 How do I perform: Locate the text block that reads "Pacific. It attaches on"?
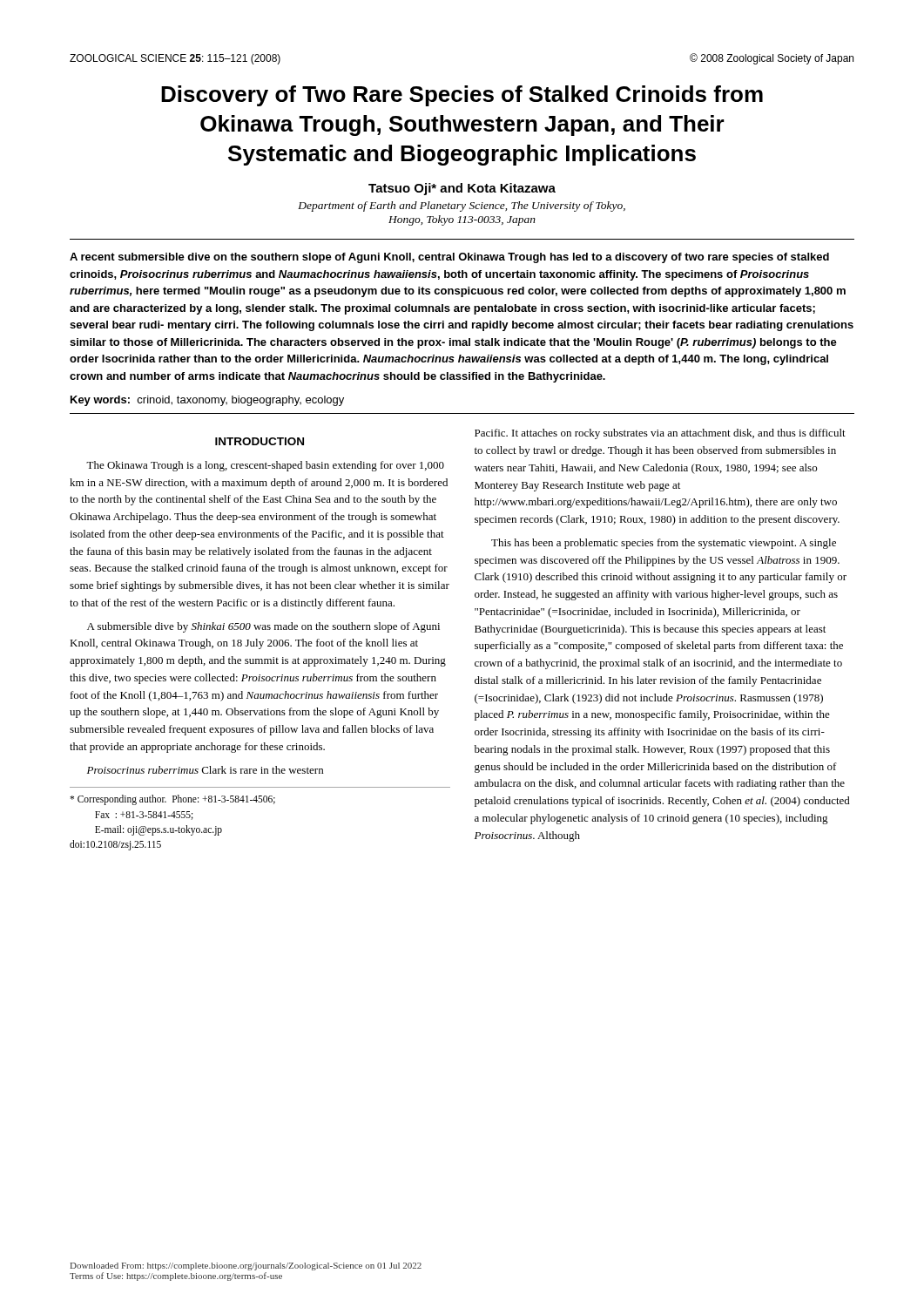(664, 634)
